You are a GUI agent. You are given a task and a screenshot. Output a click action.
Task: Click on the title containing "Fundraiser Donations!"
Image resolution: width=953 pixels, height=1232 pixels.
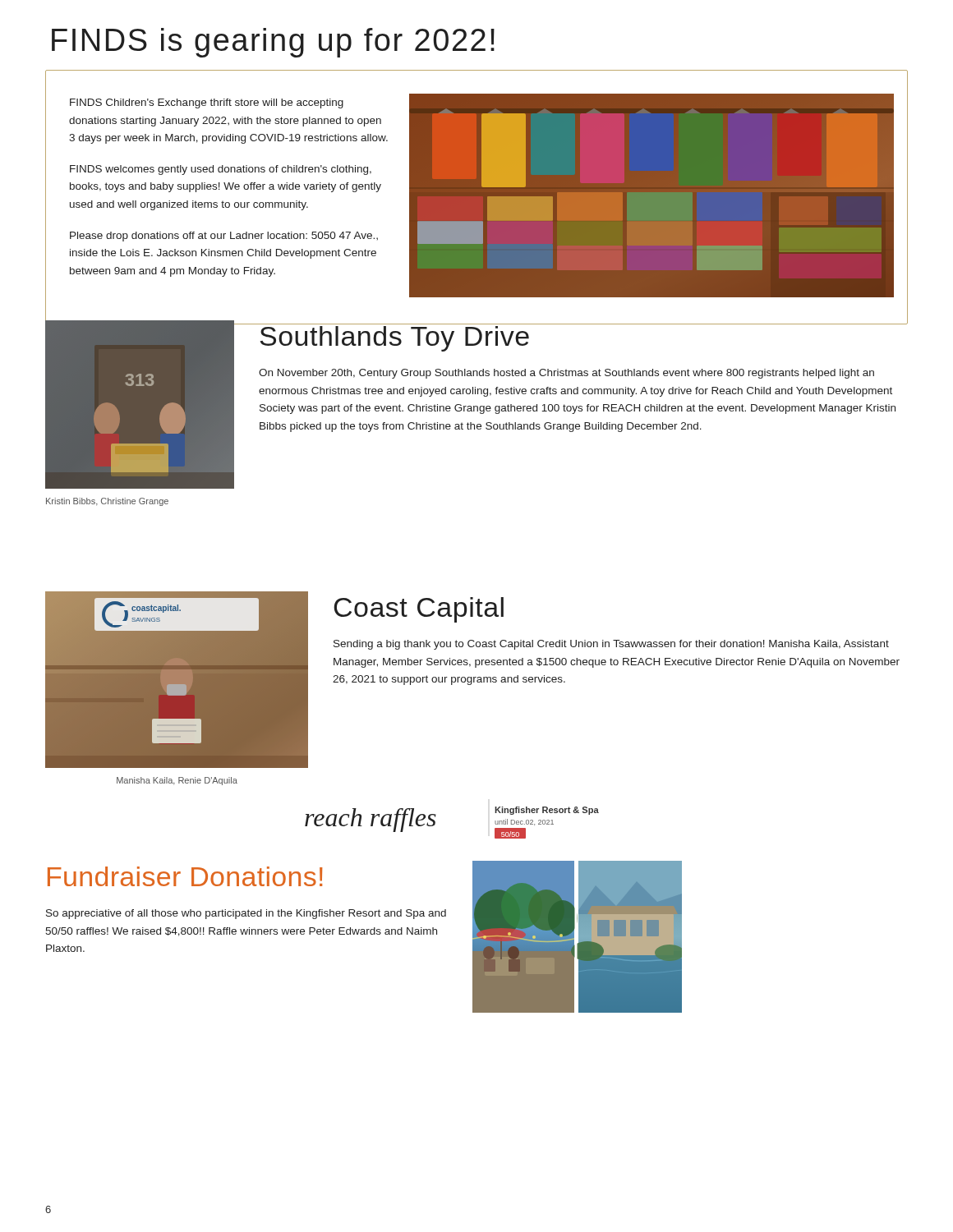point(185,876)
